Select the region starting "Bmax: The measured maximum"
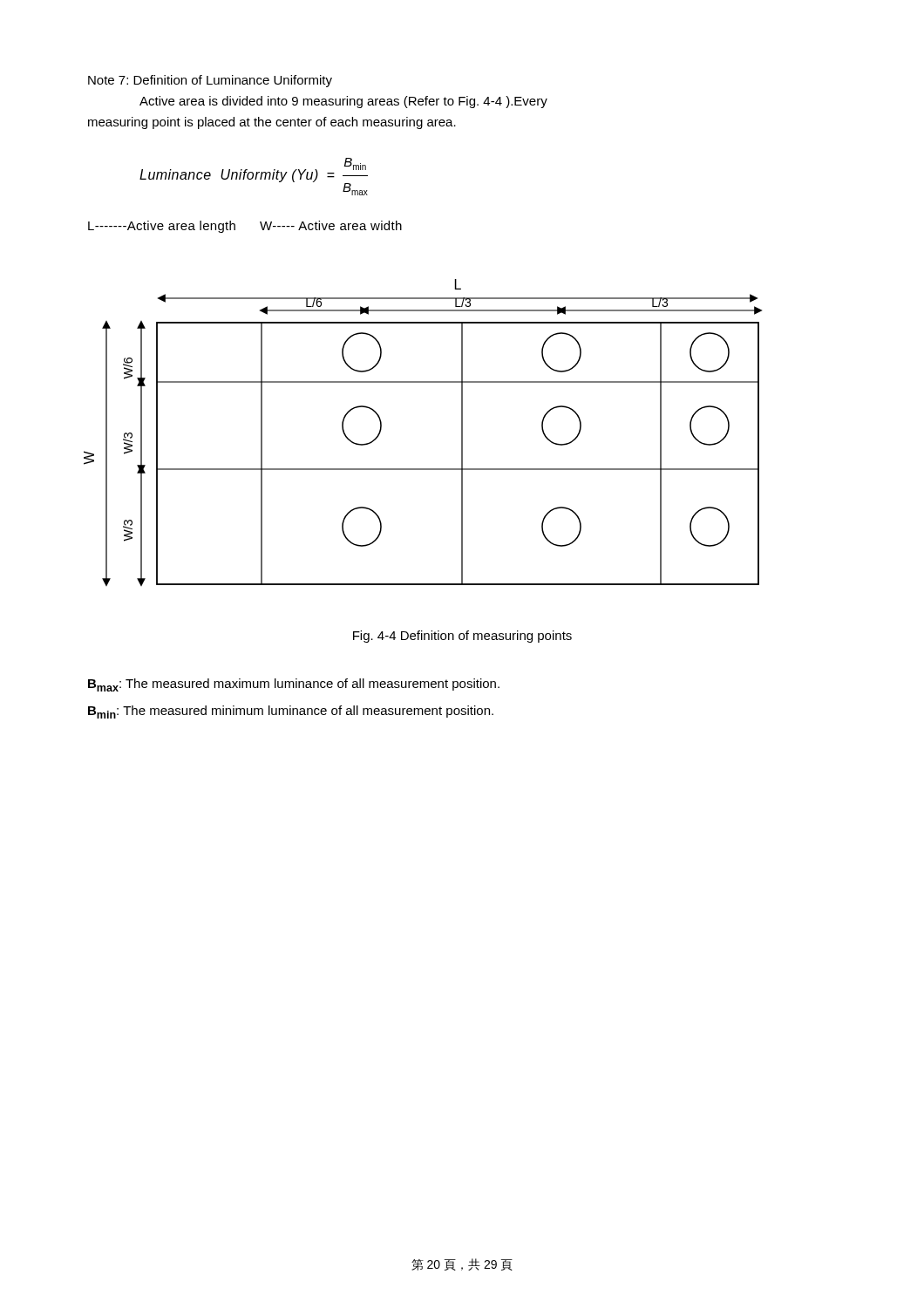This screenshot has width=924, height=1308. tap(294, 698)
